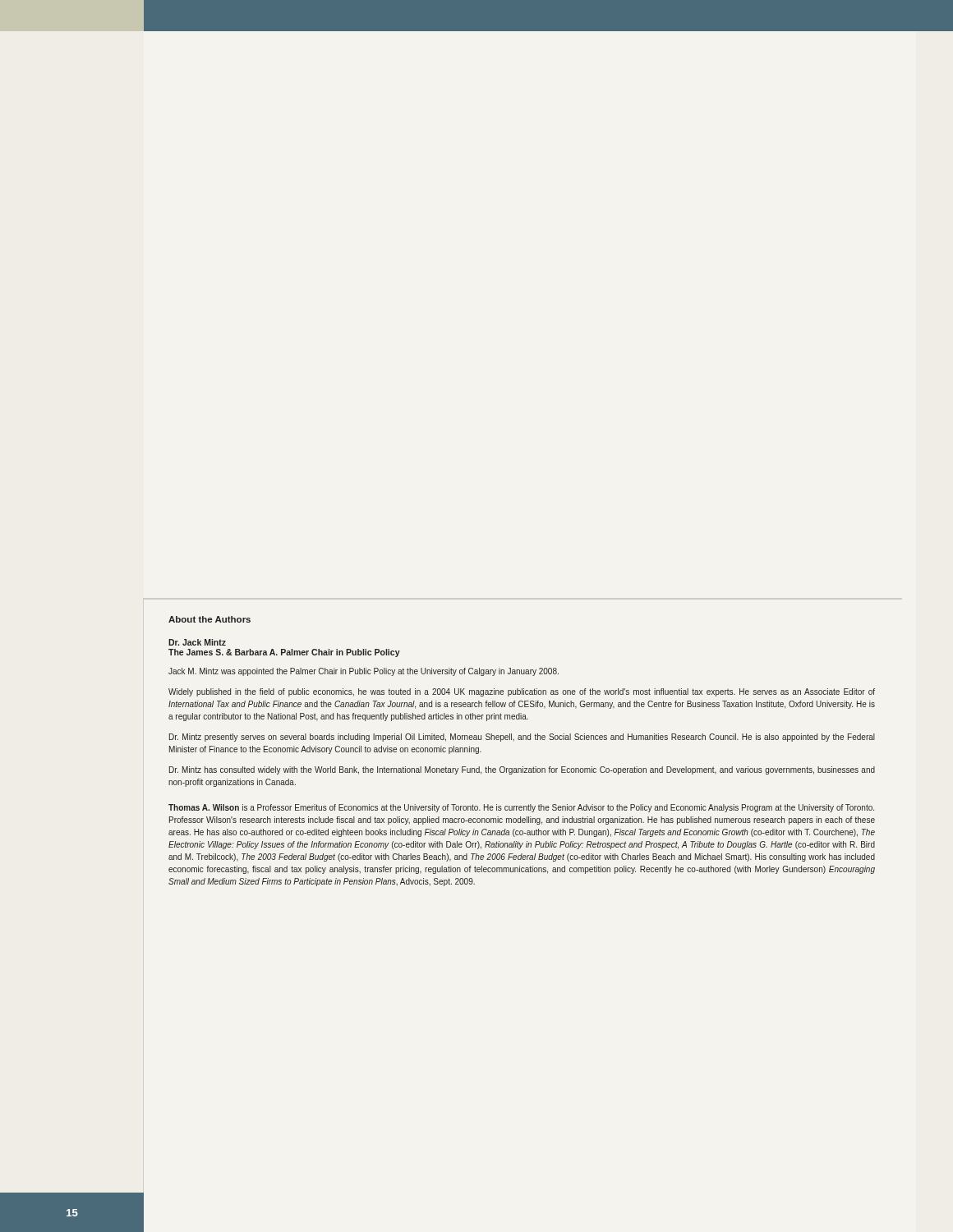Click the passage that begins "Widely published in the field"
953x1232 pixels.
click(x=522, y=704)
